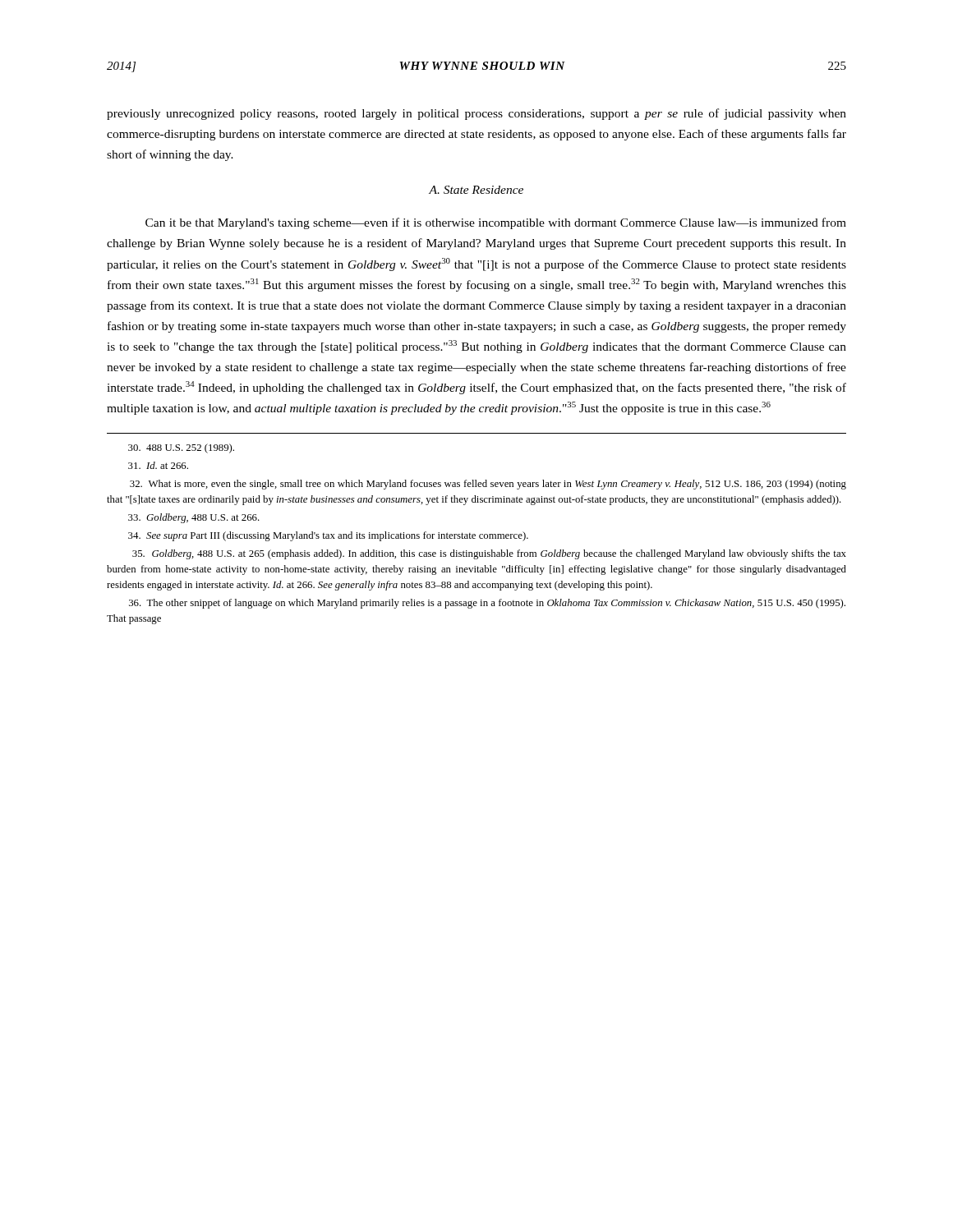Where does it say "488 U.S. 252 (1989)."?
Image resolution: width=953 pixels, height=1232 pixels.
point(181,448)
